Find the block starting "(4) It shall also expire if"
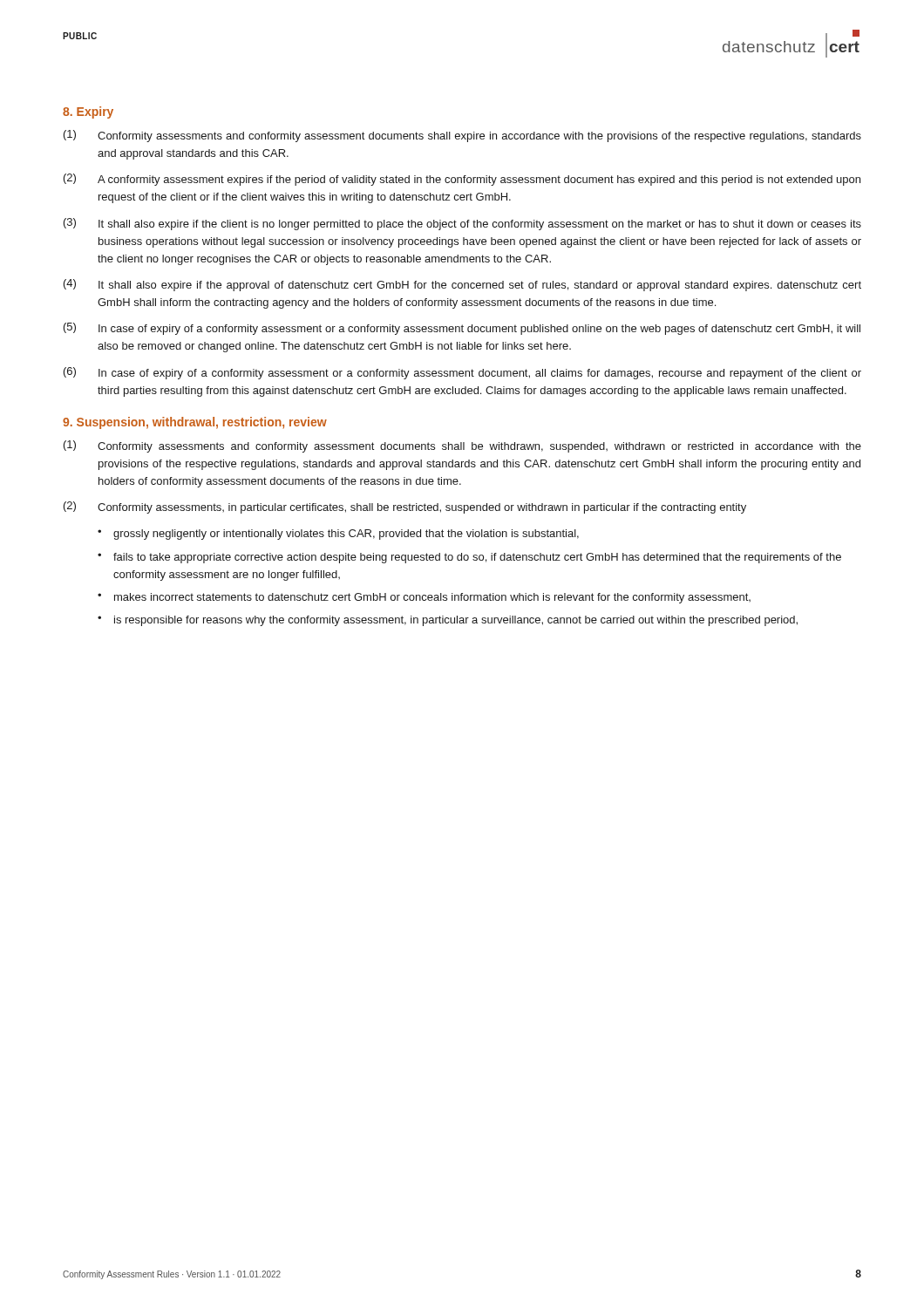 click(462, 294)
